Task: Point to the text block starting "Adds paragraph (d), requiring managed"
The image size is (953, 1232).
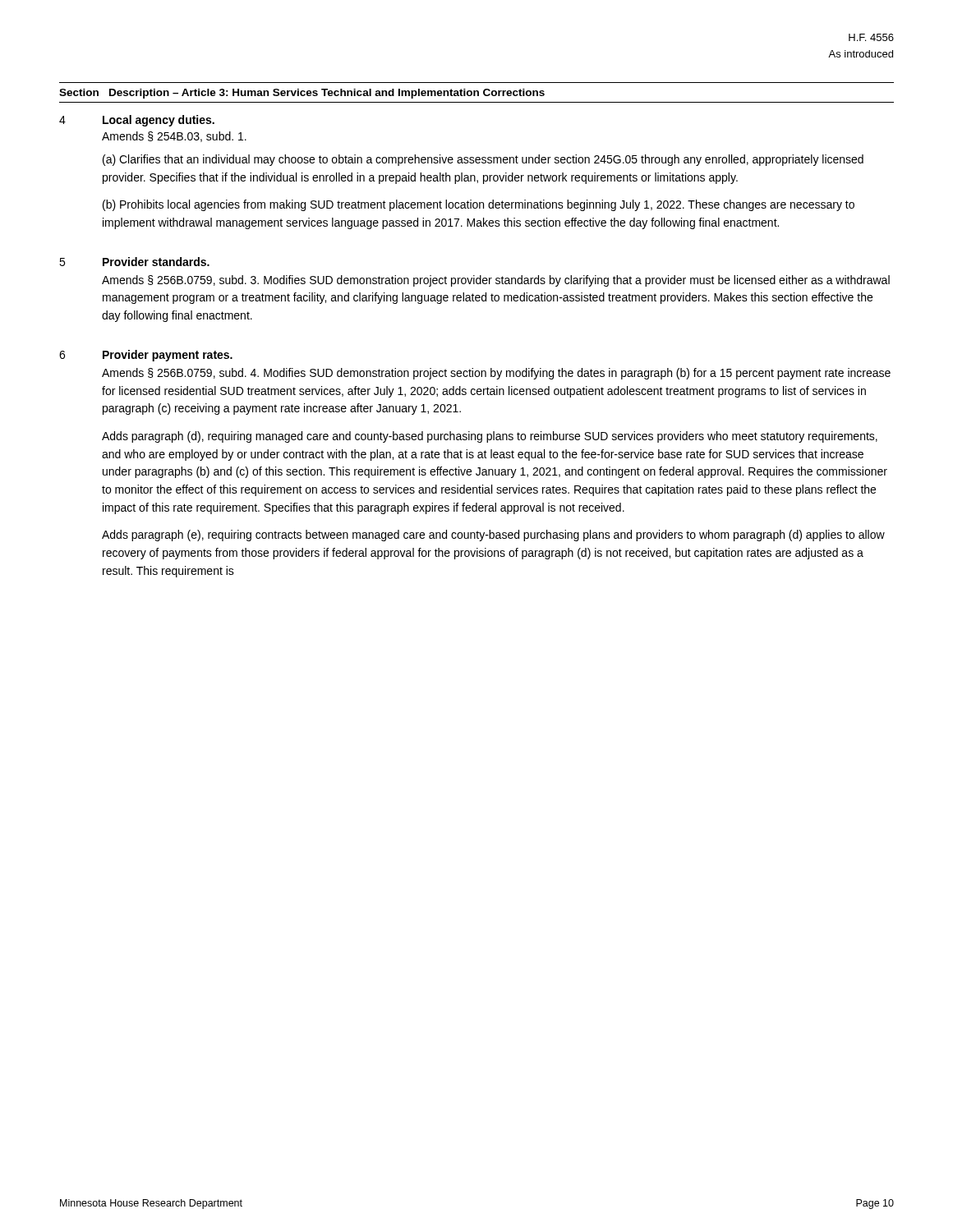Action: [x=495, y=472]
